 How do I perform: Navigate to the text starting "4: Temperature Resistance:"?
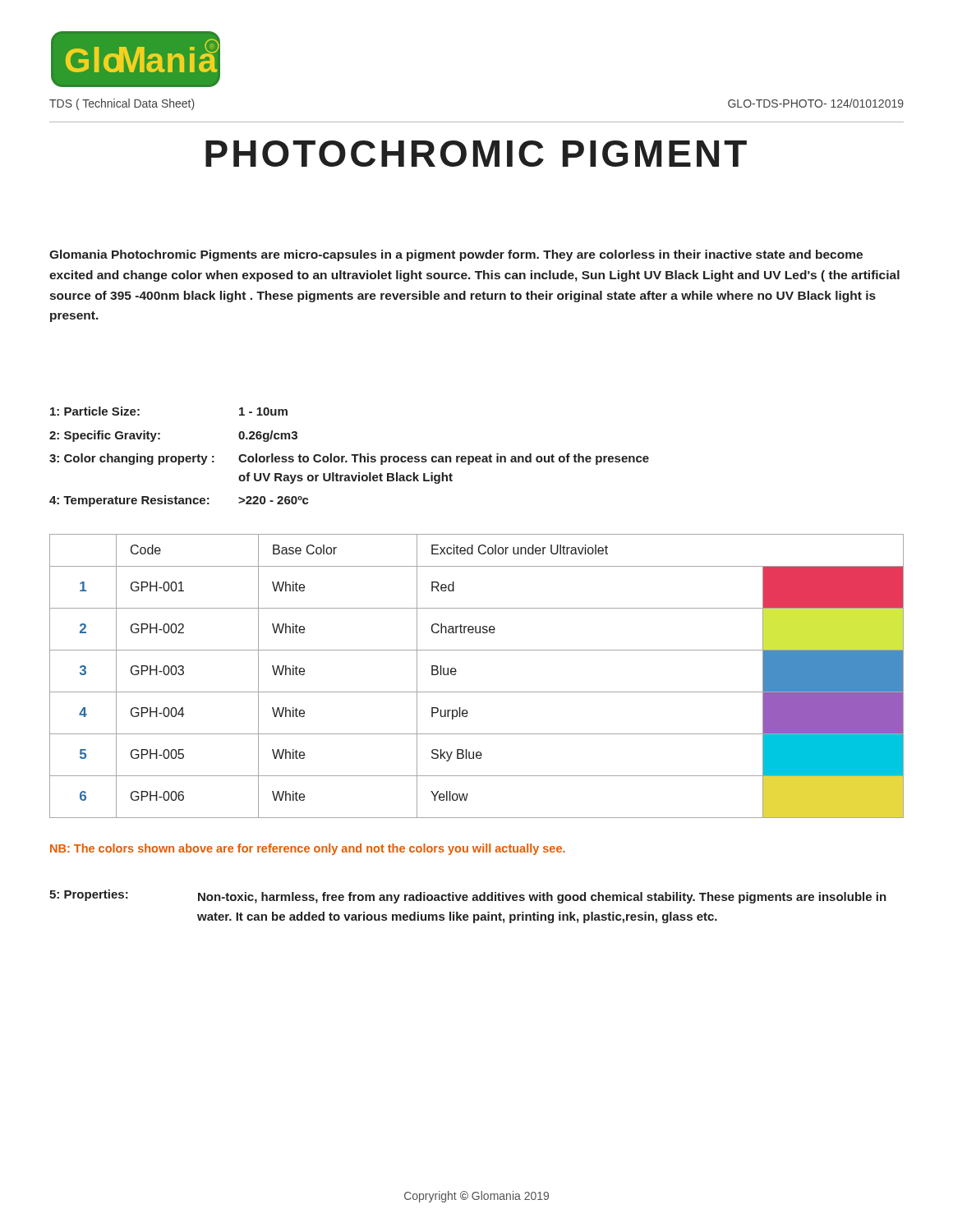coord(179,501)
